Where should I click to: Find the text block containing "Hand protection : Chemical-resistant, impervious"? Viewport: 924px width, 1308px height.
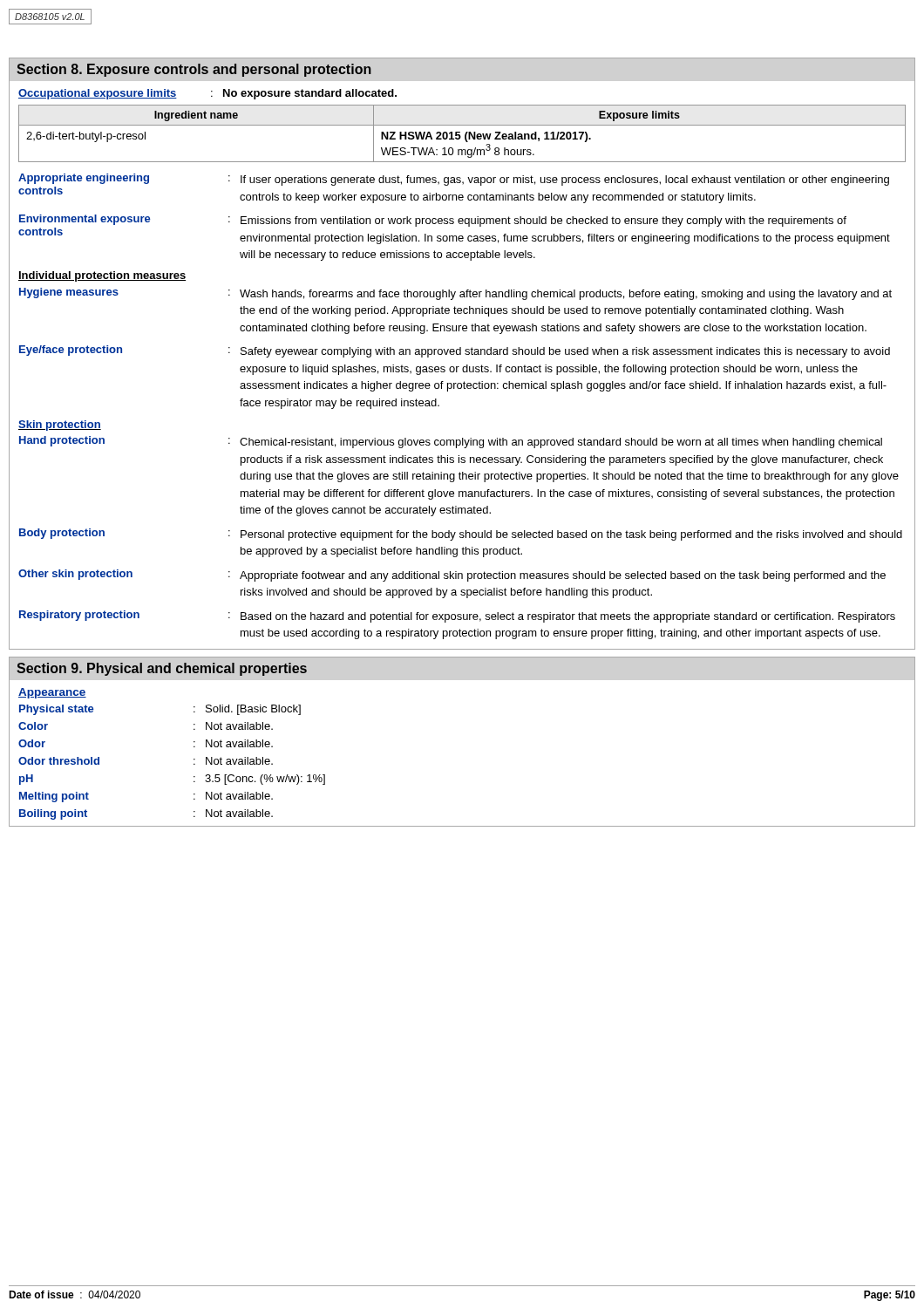(462, 476)
